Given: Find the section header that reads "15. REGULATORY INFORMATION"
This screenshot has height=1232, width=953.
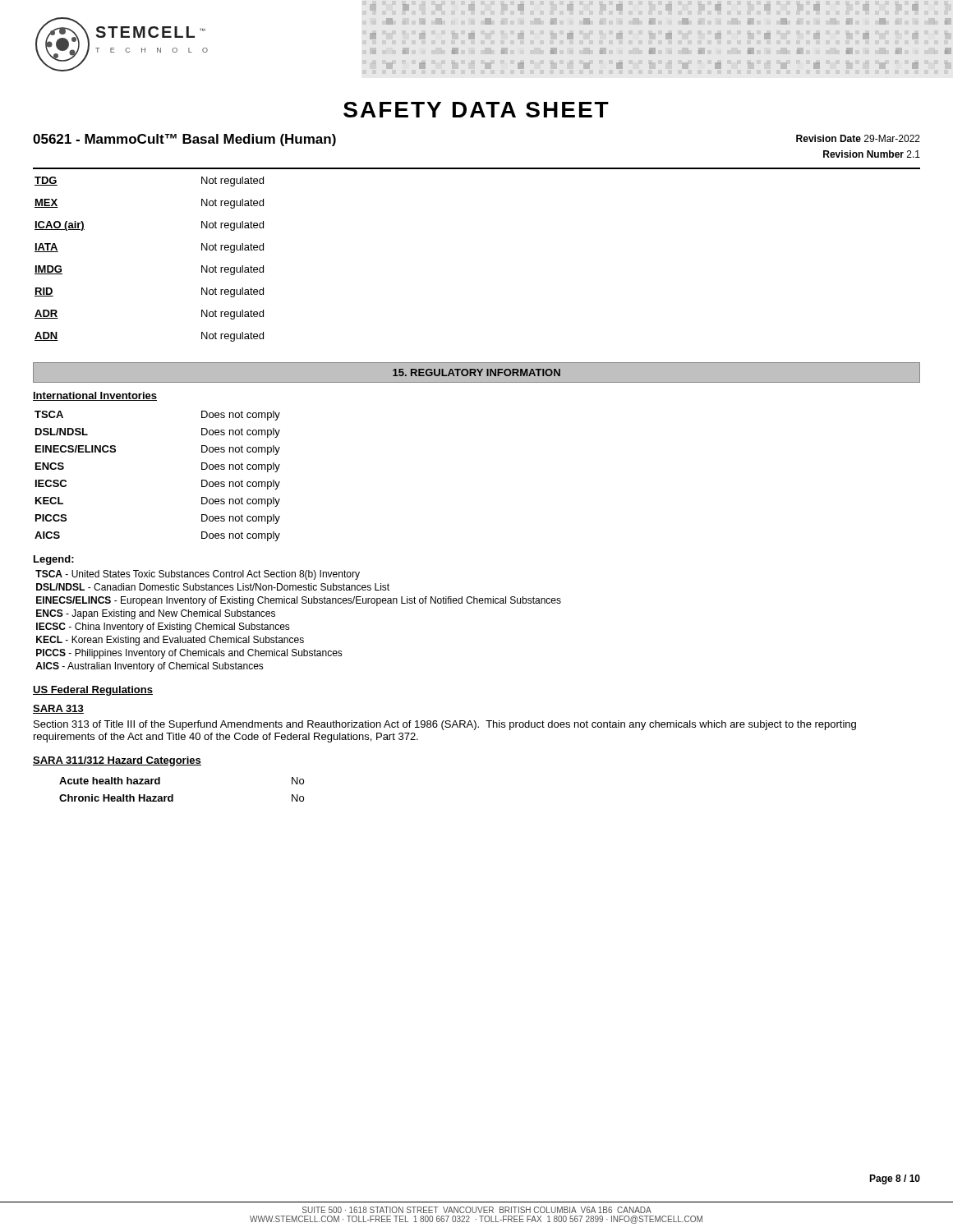Looking at the screenshot, I should click(x=476, y=372).
